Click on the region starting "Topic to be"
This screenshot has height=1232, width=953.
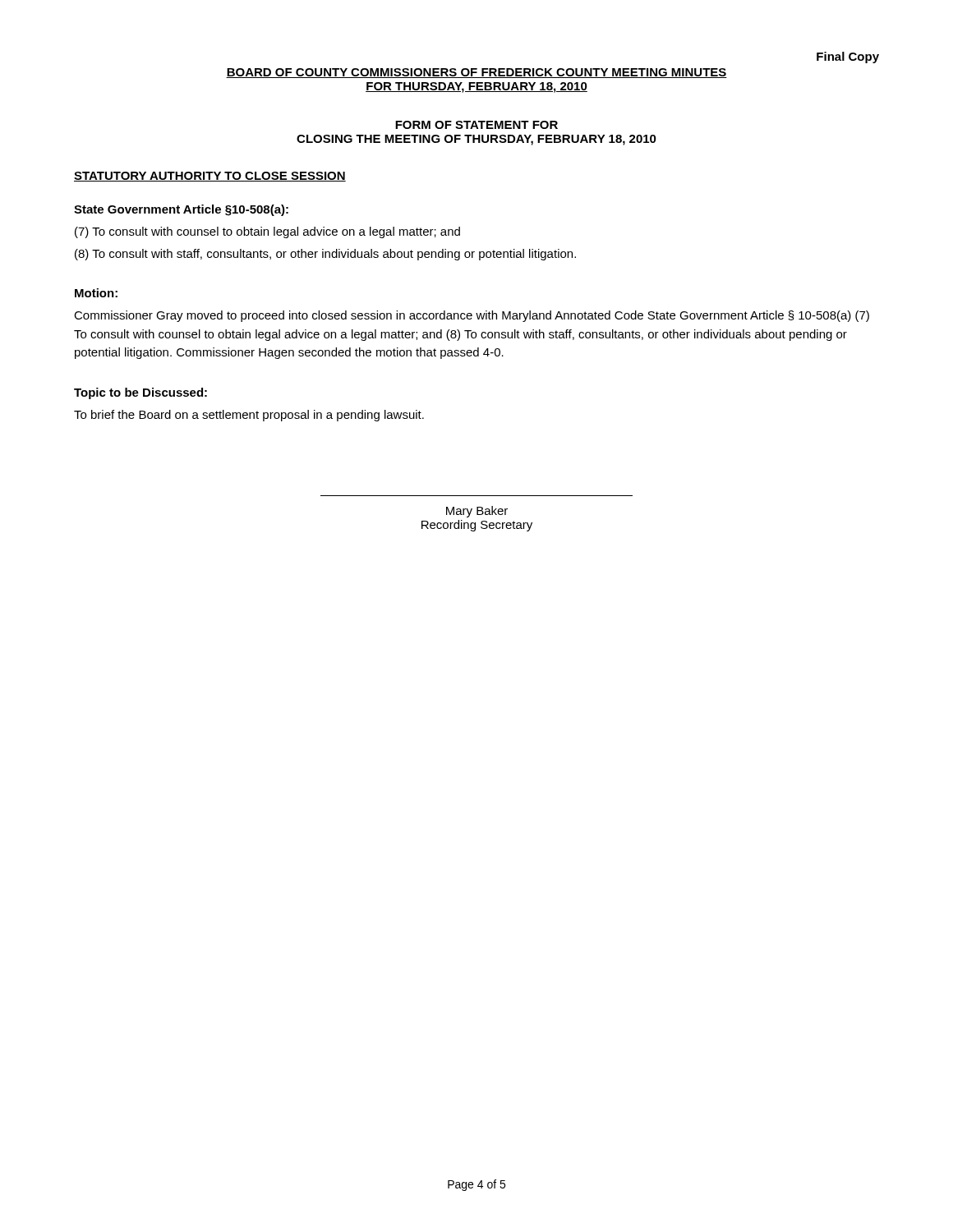click(x=141, y=392)
